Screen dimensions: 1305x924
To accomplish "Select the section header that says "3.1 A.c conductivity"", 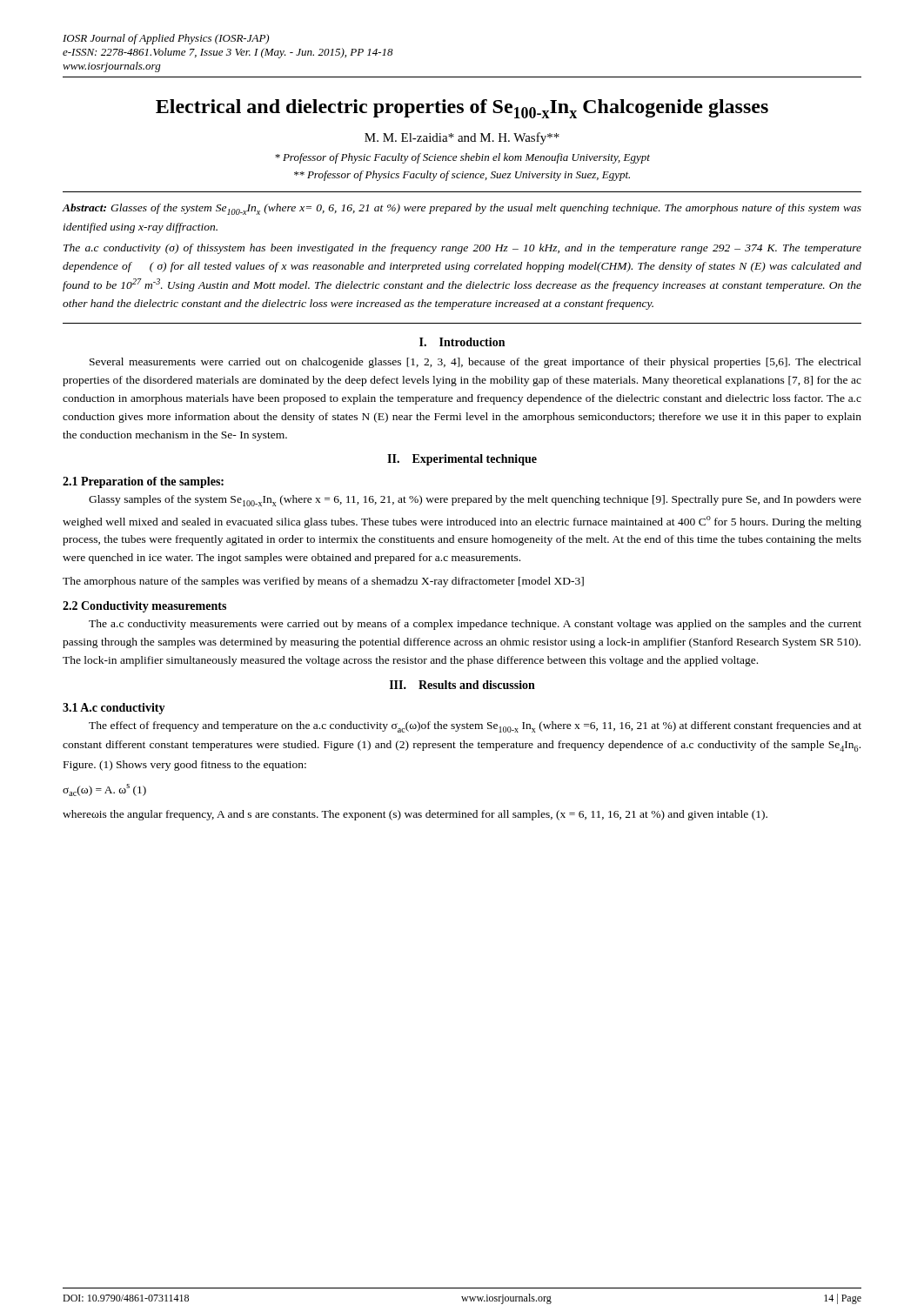I will click(x=114, y=708).
